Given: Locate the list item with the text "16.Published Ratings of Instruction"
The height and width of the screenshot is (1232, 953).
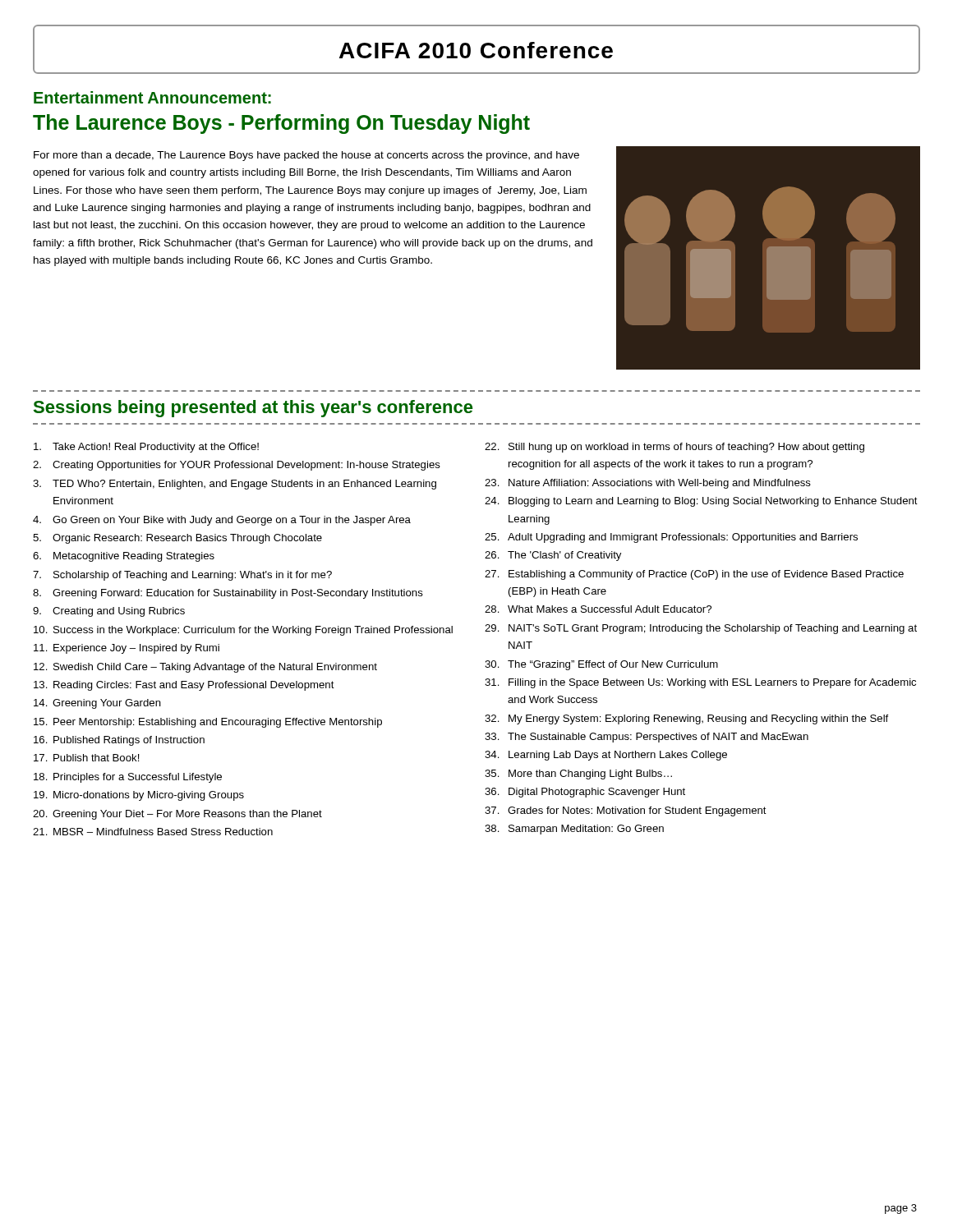Looking at the screenshot, I should click(x=119, y=740).
